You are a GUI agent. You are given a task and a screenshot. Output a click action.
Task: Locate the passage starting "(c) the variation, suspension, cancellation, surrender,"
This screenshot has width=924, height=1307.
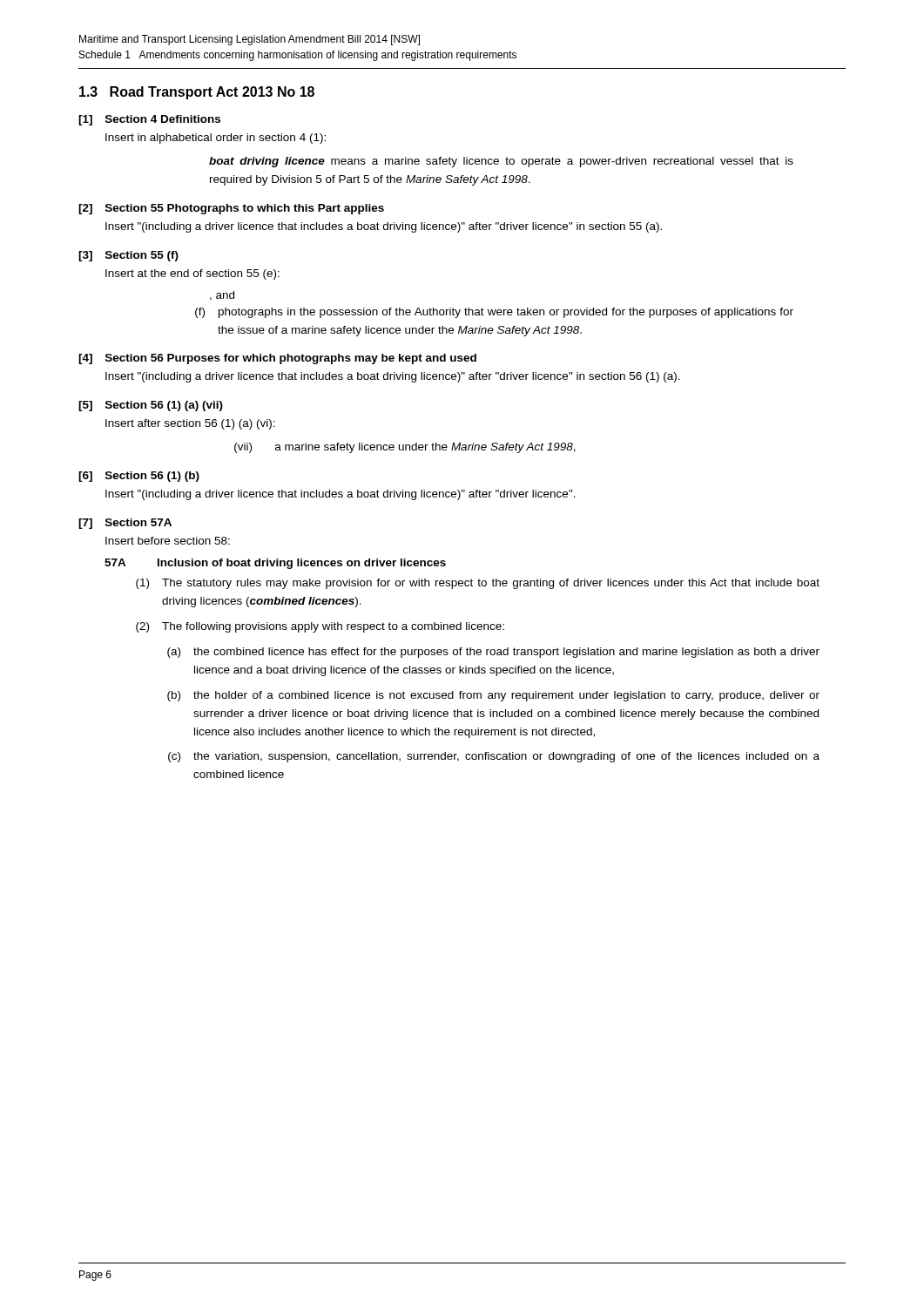[x=491, y=766]
